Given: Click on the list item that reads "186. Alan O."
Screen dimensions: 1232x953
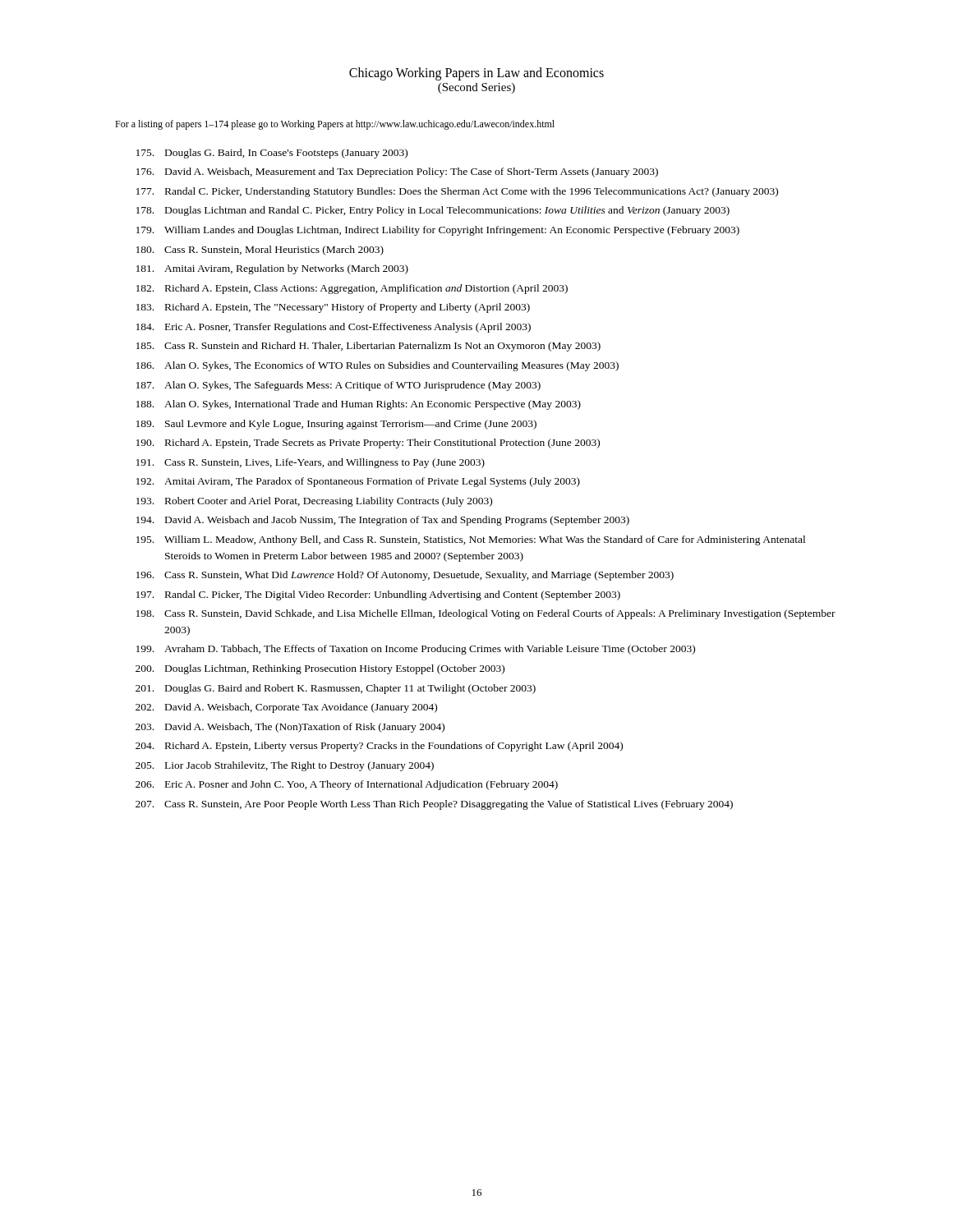Looking at the screenshot, I should 476,365.
